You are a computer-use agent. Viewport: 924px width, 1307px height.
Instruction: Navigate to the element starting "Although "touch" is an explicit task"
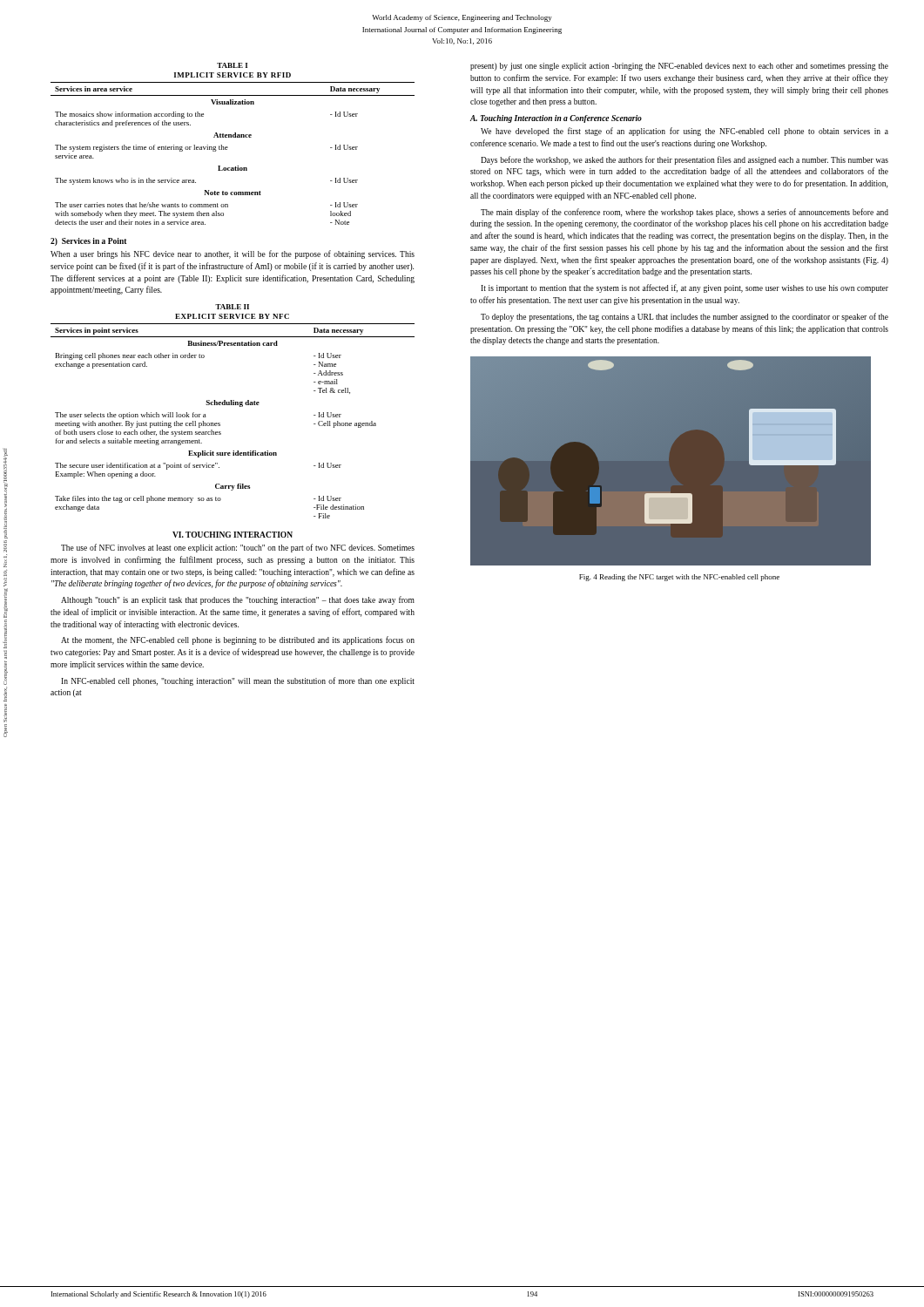(x=233, y=612)
